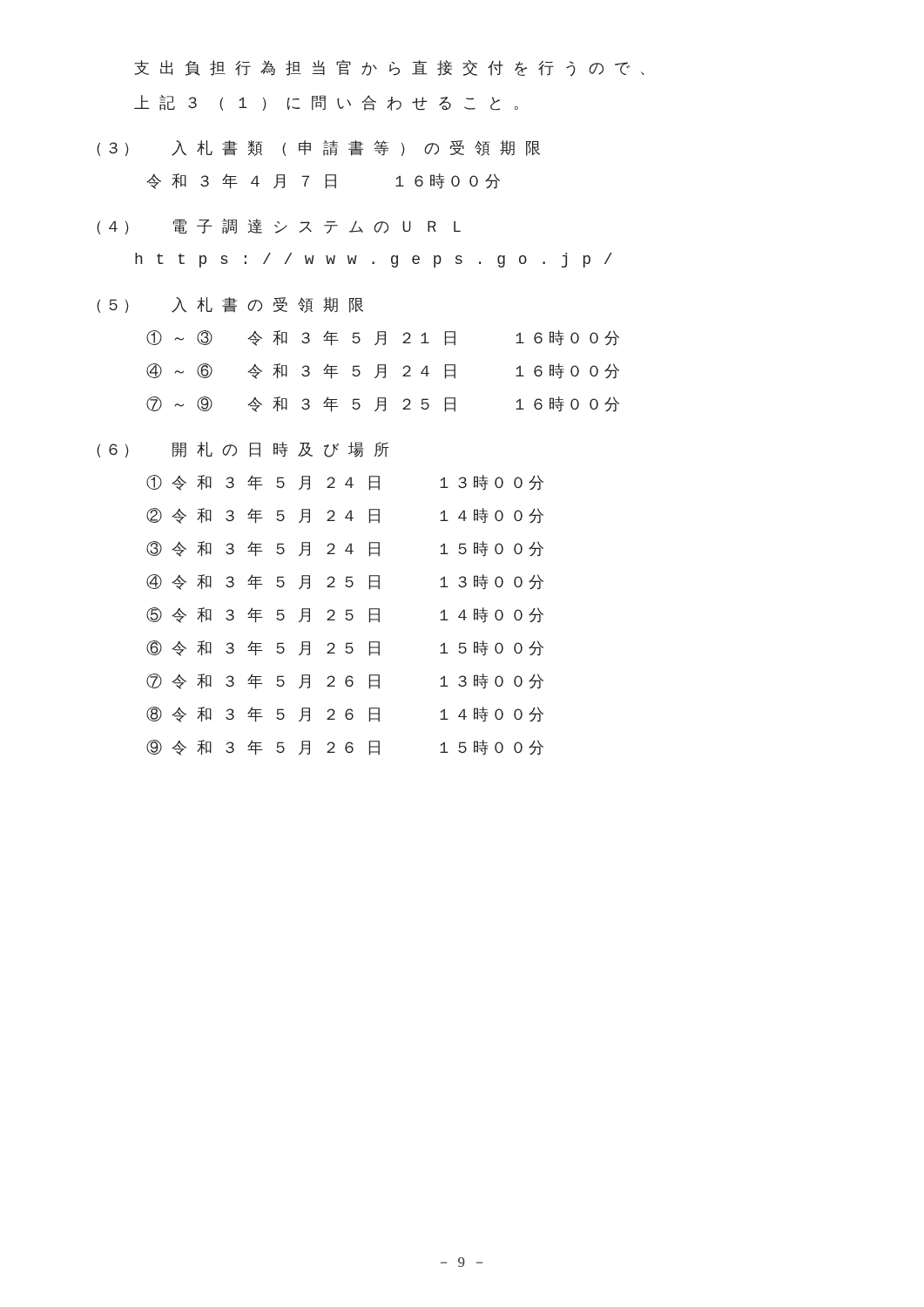Click on the passage starting "⑤ 令 和 ３ 年 ５ 月"
This screenshot has height=1307, width=924.
click(x=347, y=615)
